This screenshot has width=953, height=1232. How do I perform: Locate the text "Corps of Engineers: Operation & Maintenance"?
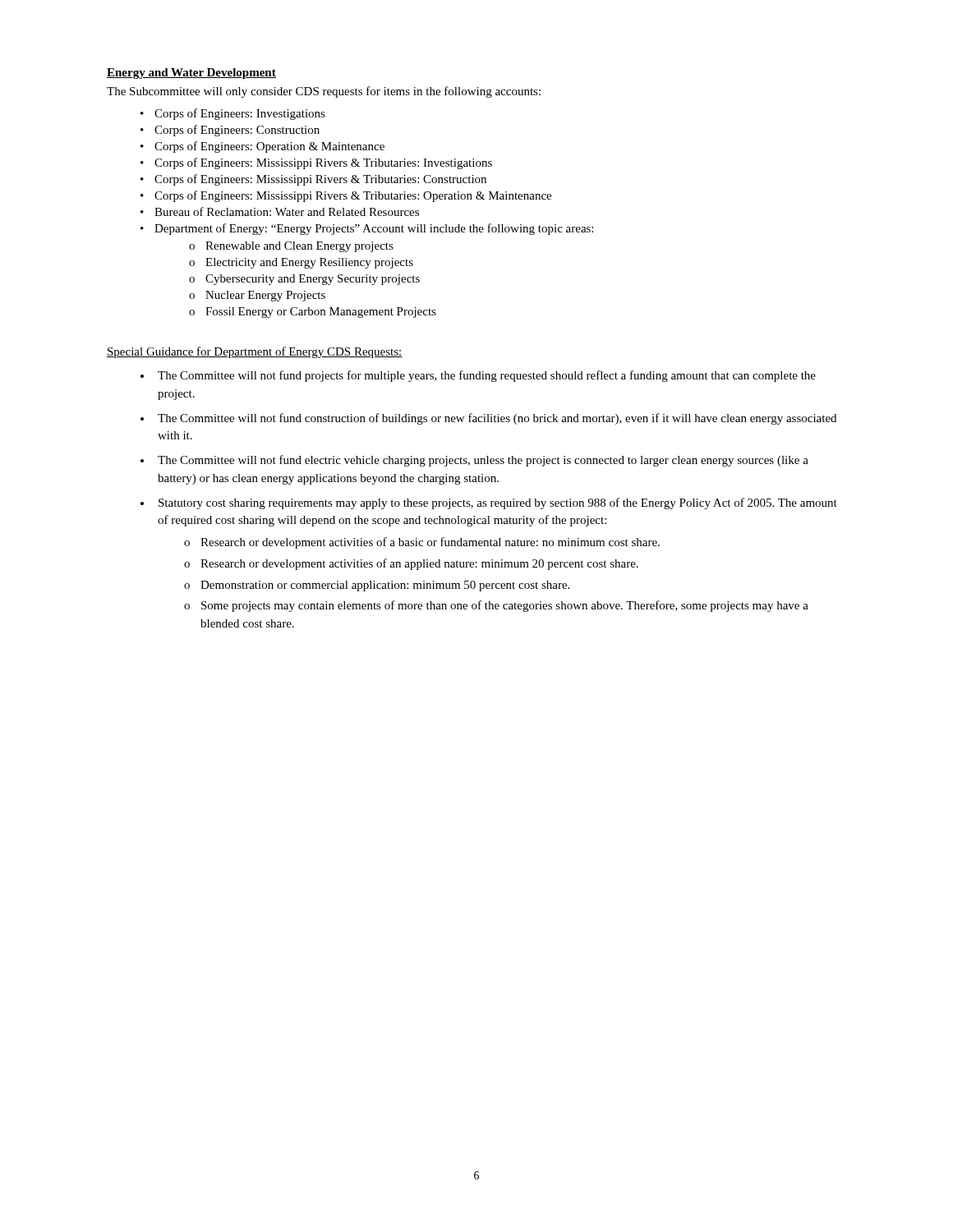(x=270, y=146)
